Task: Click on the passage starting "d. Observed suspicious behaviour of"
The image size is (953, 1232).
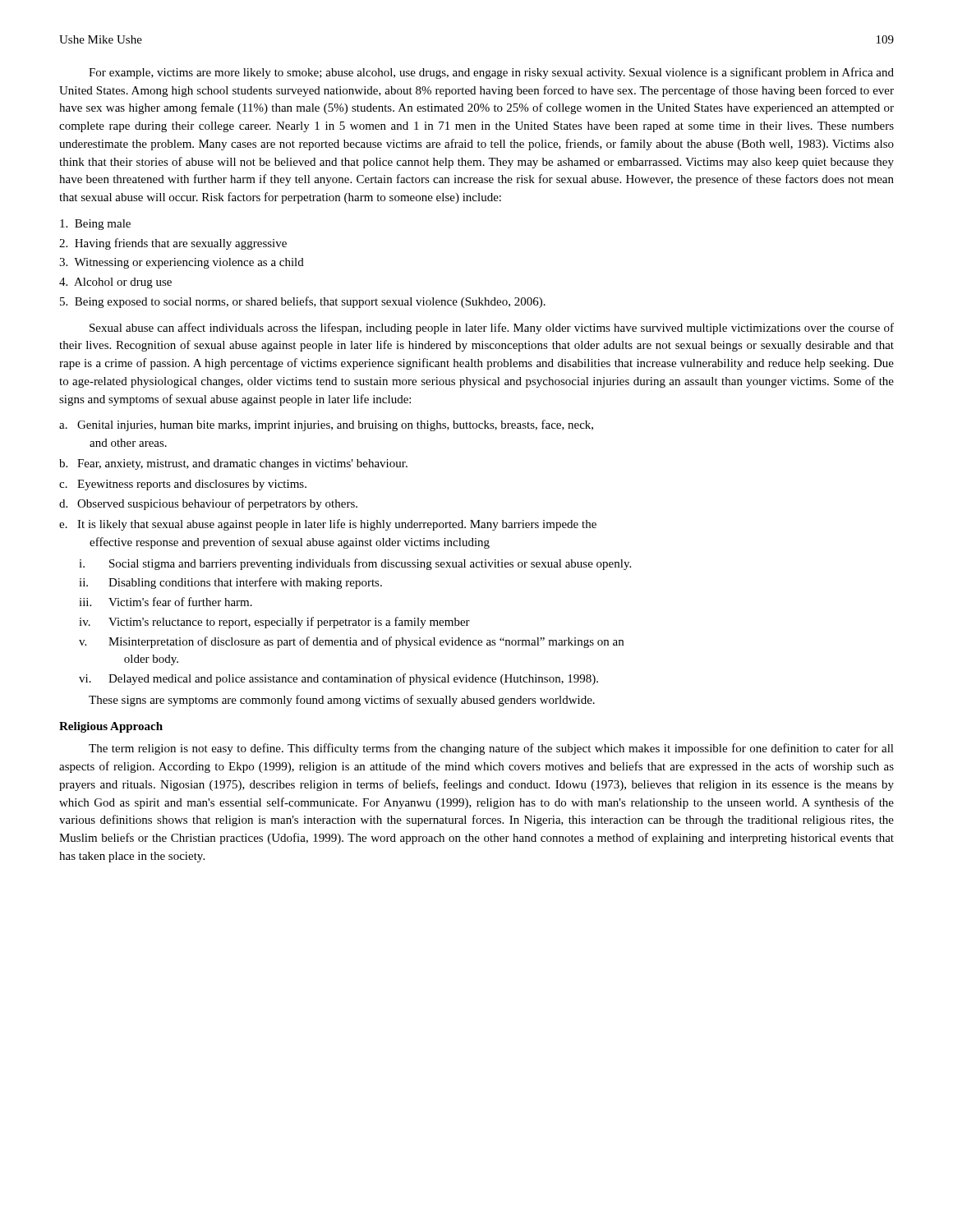Action: 208,504
